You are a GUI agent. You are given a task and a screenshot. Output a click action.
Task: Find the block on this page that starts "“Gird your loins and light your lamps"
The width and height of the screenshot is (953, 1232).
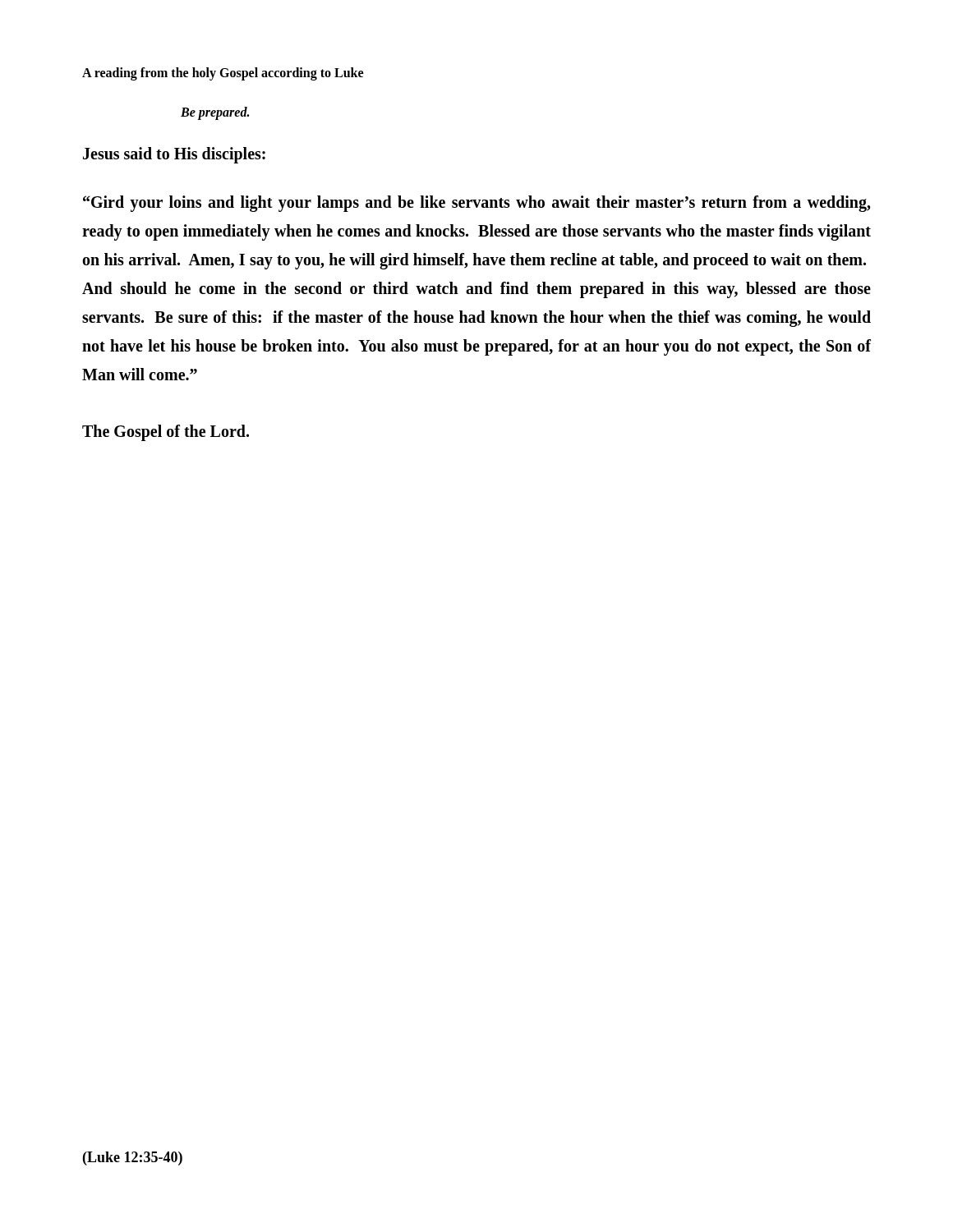pyautogui.click(x=476, y=288)
